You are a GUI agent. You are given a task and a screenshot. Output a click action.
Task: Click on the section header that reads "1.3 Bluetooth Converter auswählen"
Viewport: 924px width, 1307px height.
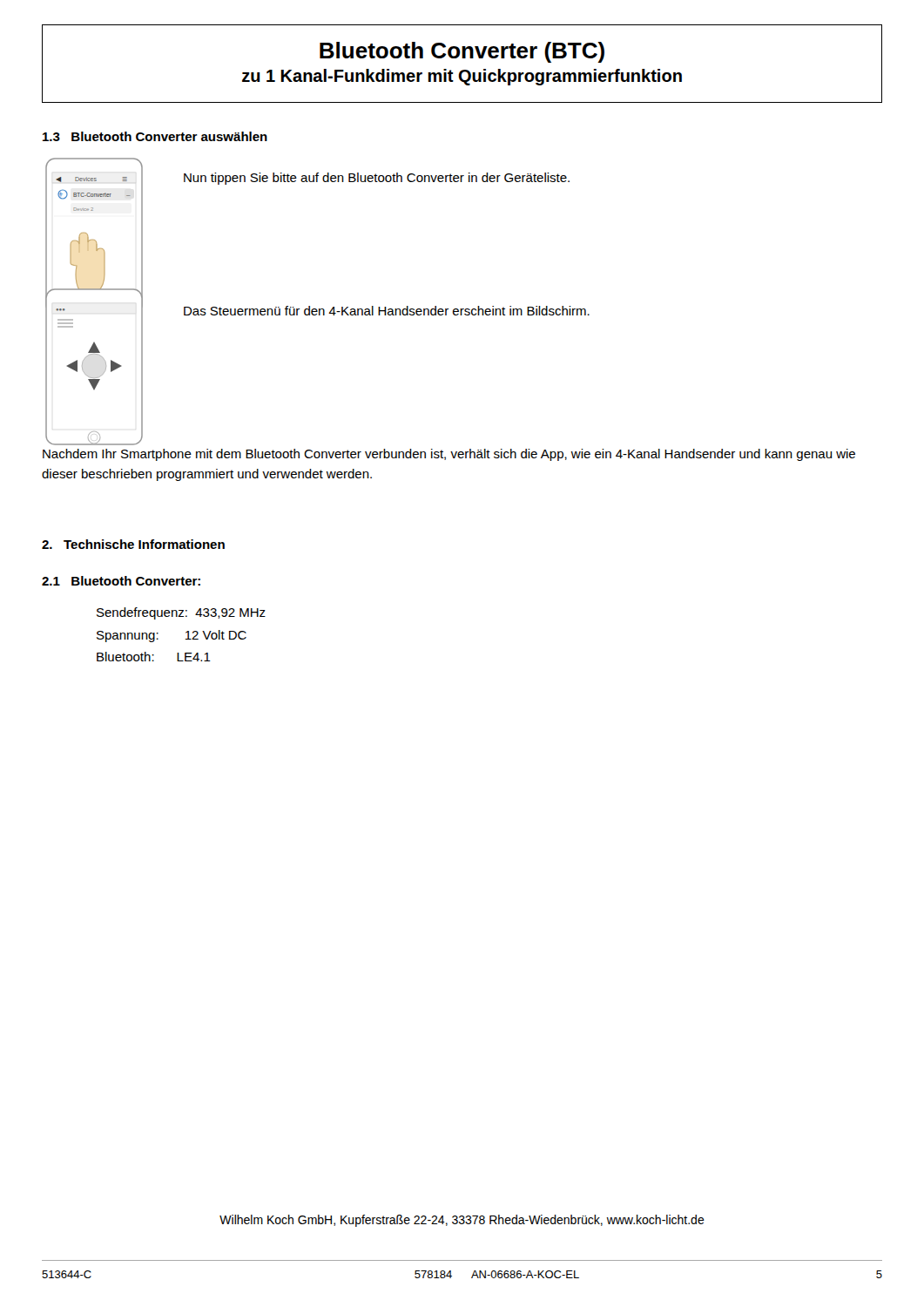tap(155, 136)
